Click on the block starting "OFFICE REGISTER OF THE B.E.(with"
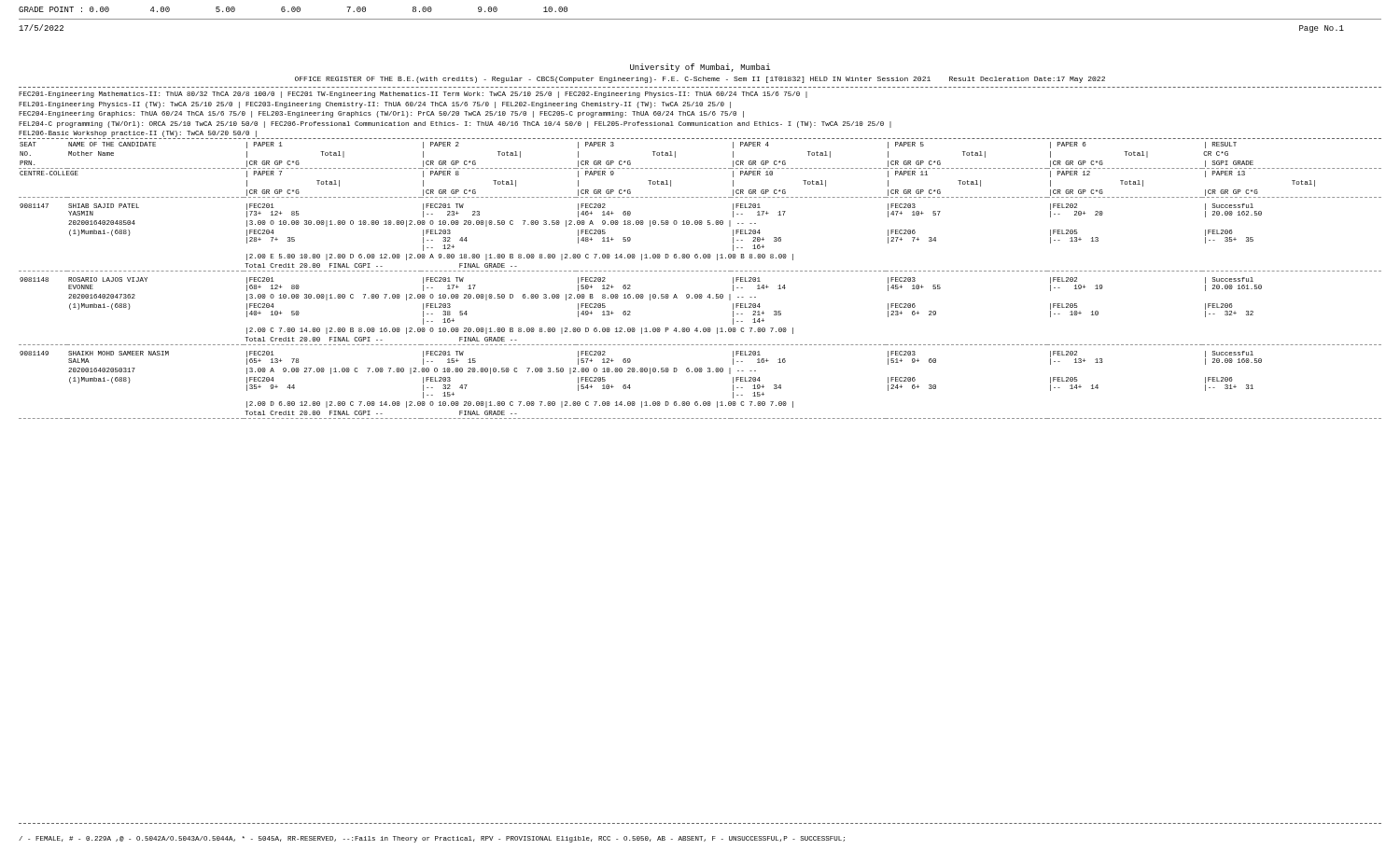1400x850 pixels. [x=700, y=79]
